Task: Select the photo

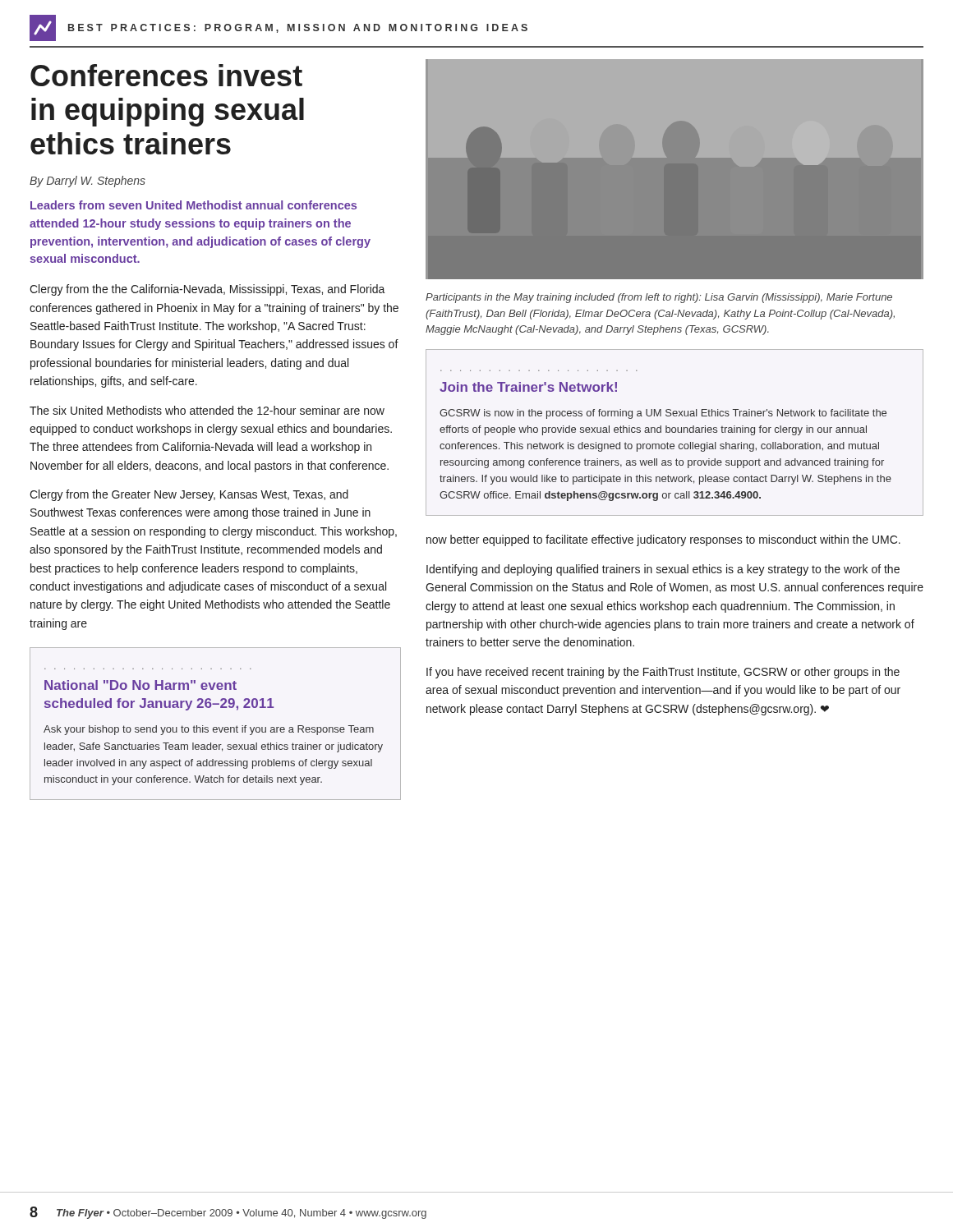Action: tap(675, 169)
